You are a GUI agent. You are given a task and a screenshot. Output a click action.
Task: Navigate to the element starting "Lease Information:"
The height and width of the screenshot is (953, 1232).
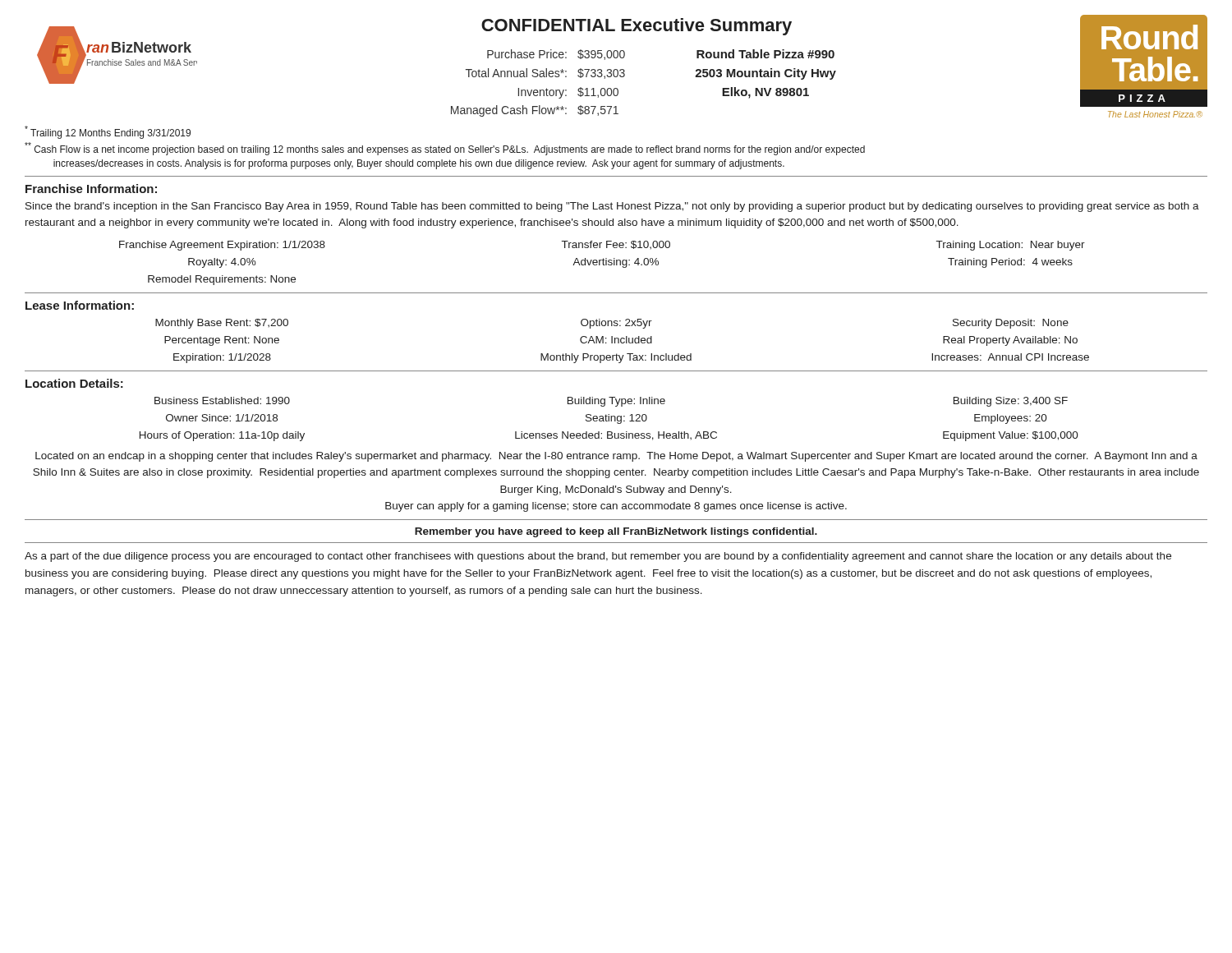coord(80,305)
